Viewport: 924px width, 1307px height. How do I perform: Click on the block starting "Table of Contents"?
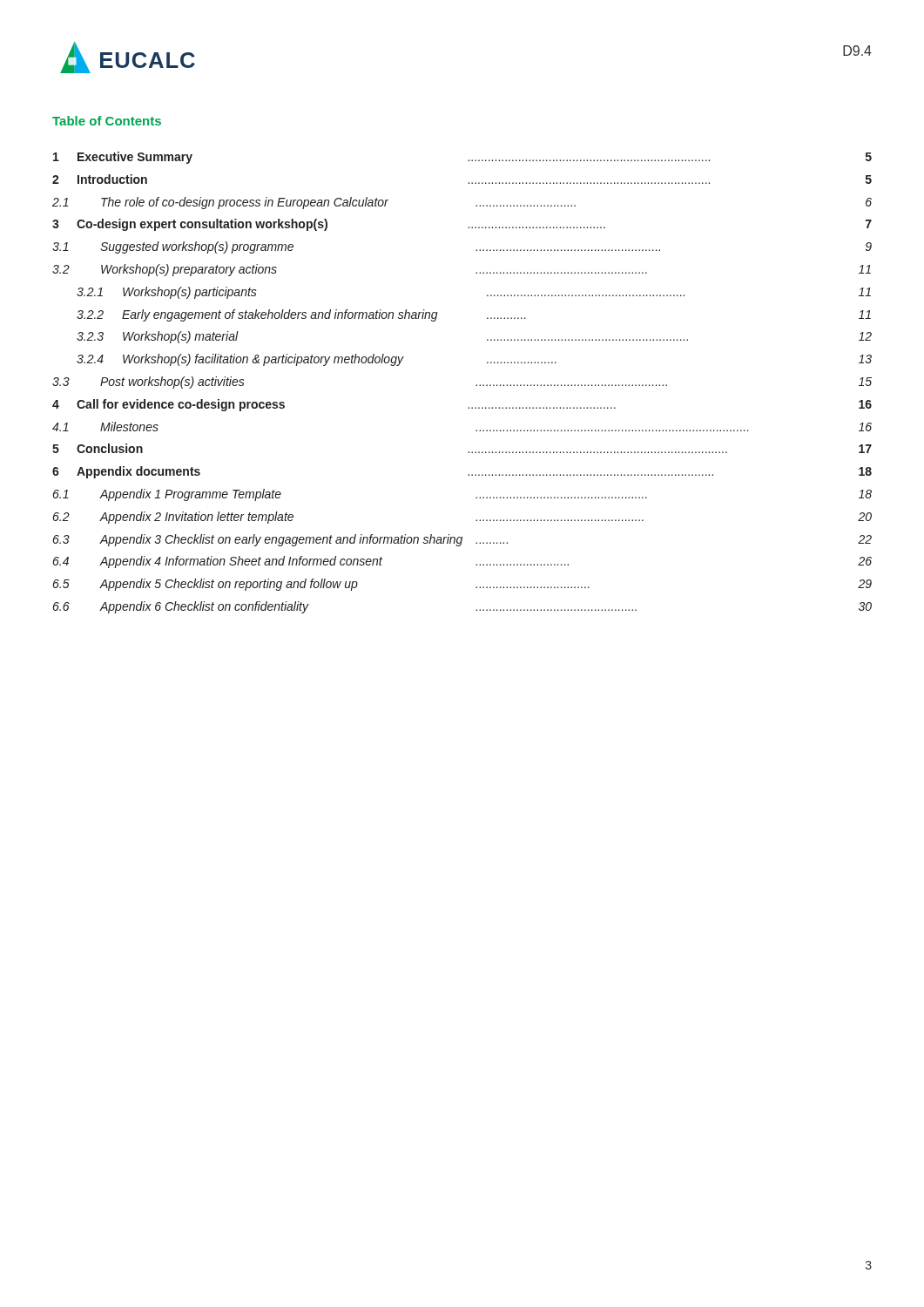coord(107,121)
